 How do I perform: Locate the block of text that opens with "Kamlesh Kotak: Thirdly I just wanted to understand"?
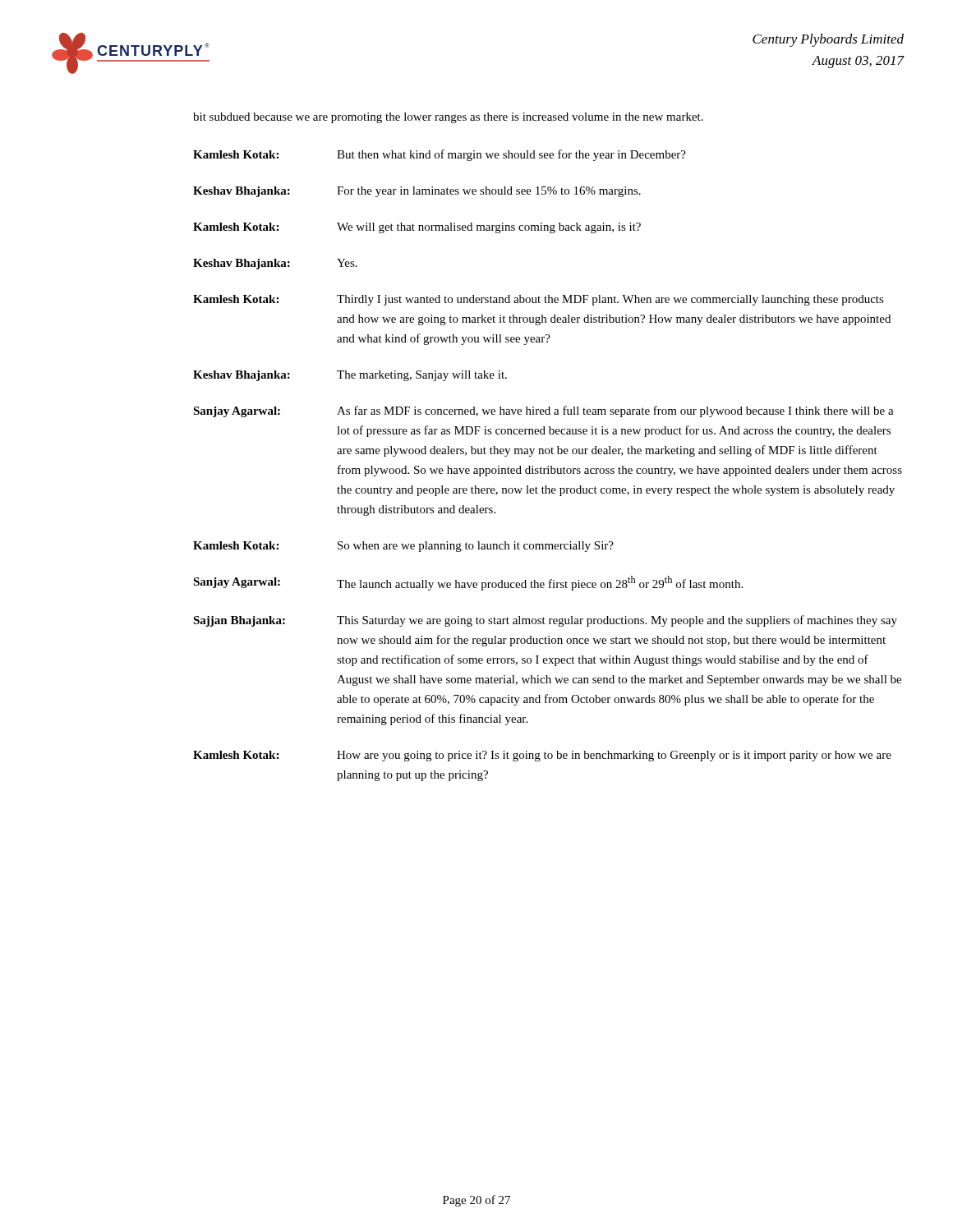point(548,319)
